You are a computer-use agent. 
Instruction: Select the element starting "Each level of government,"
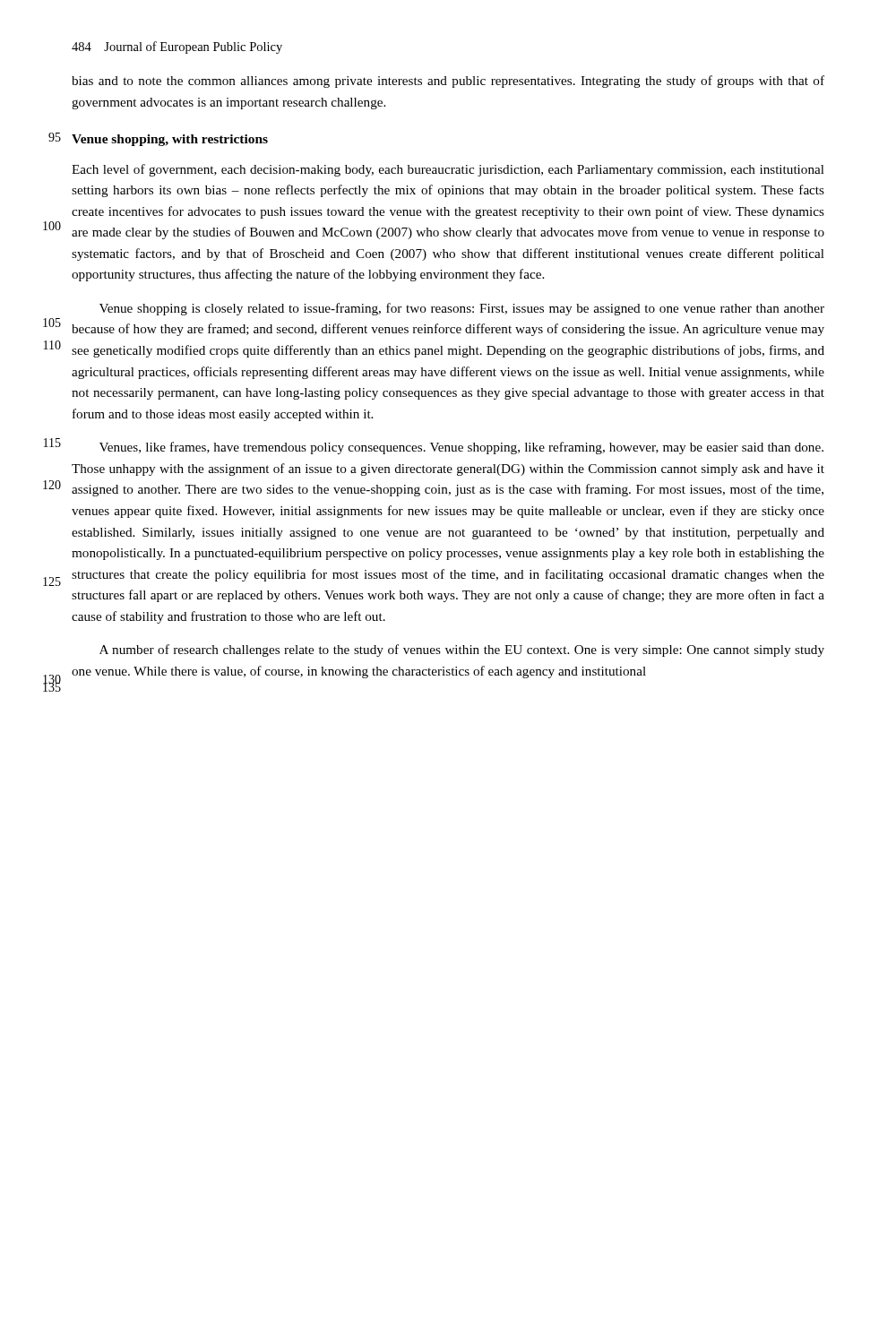448,221
